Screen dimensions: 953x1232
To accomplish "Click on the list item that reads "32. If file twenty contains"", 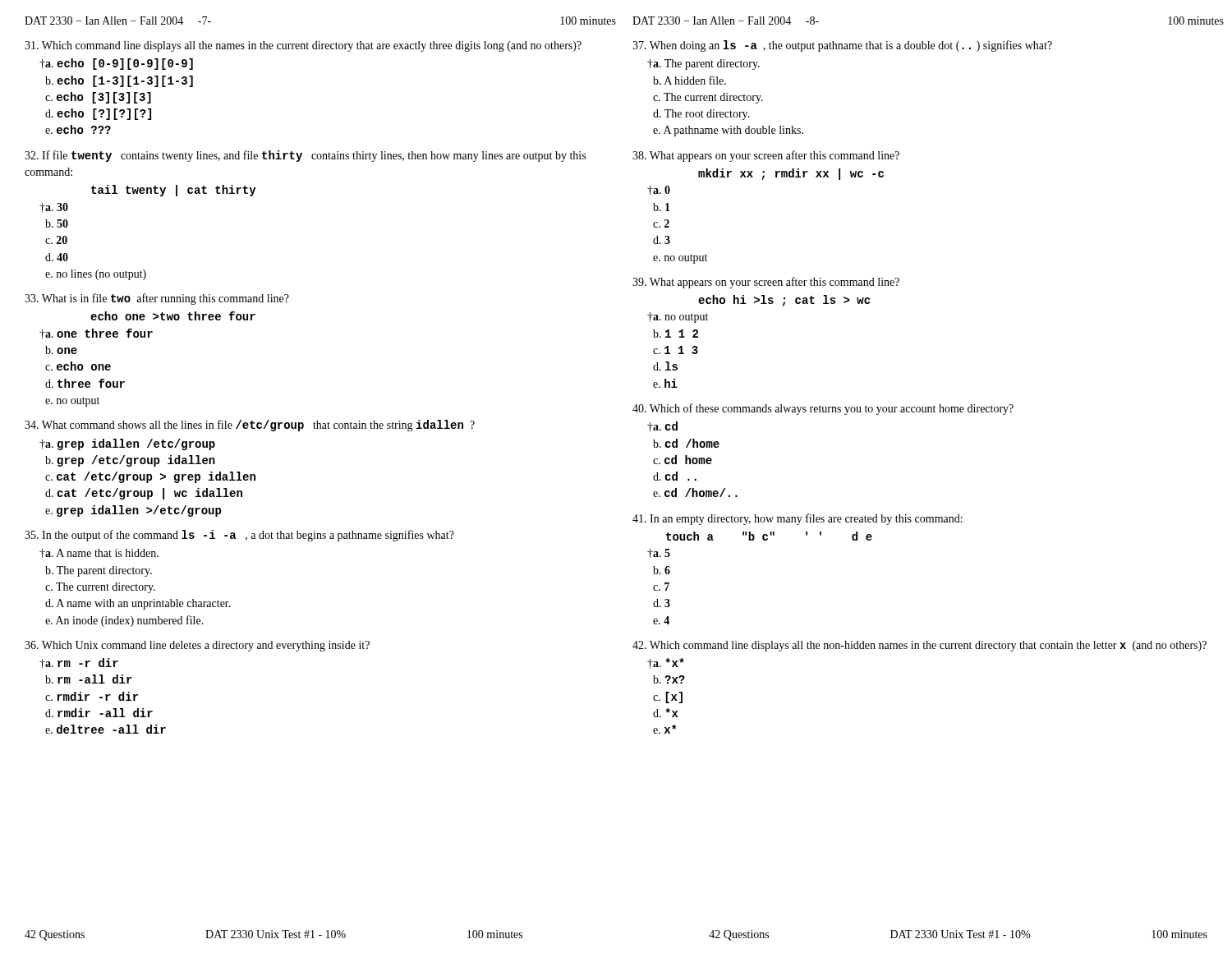I will pos(305,156).
